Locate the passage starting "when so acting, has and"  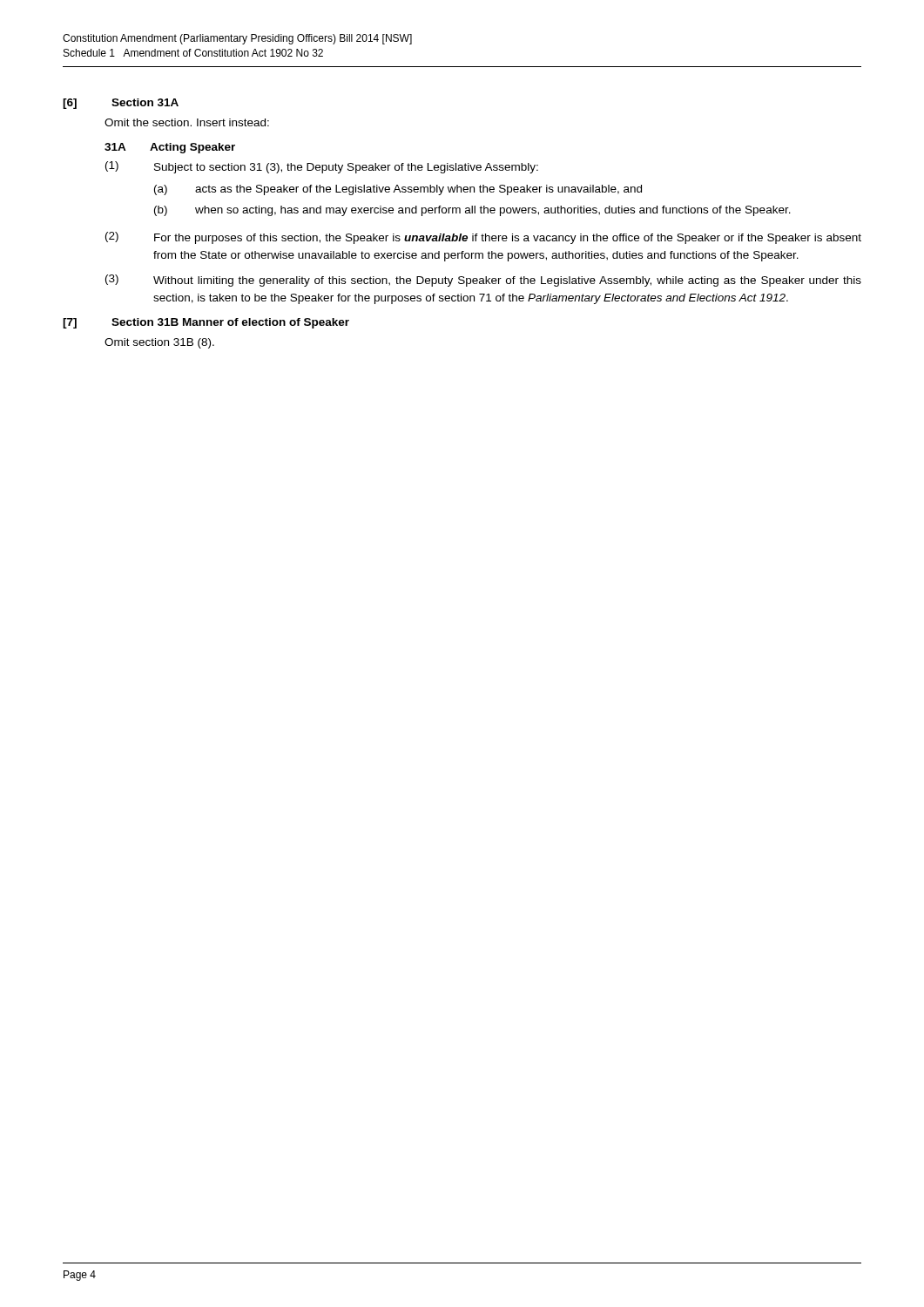pyautogui.click(x=493, y=209)
